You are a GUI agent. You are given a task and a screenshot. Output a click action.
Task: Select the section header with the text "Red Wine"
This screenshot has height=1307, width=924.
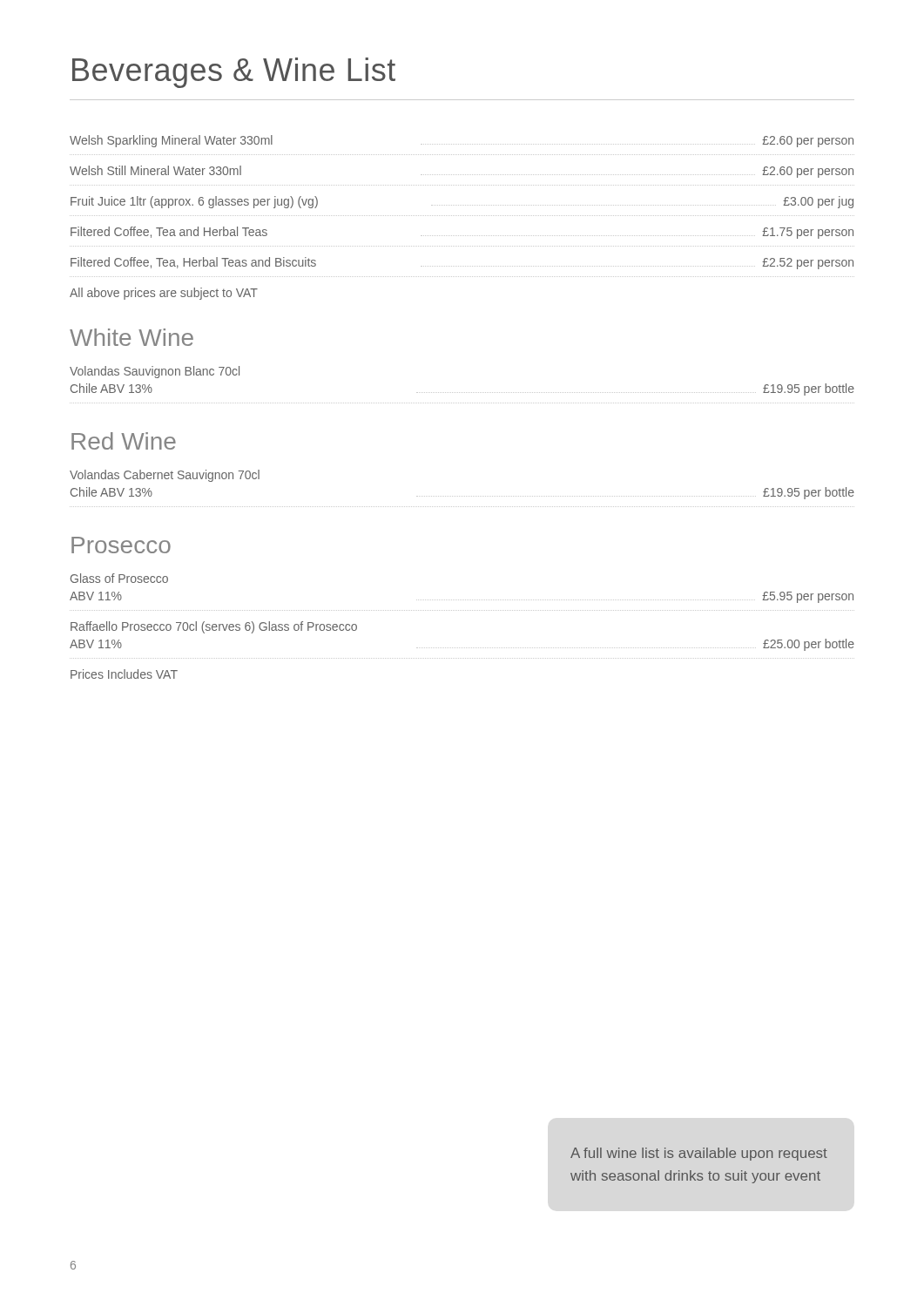coord(124,441)
